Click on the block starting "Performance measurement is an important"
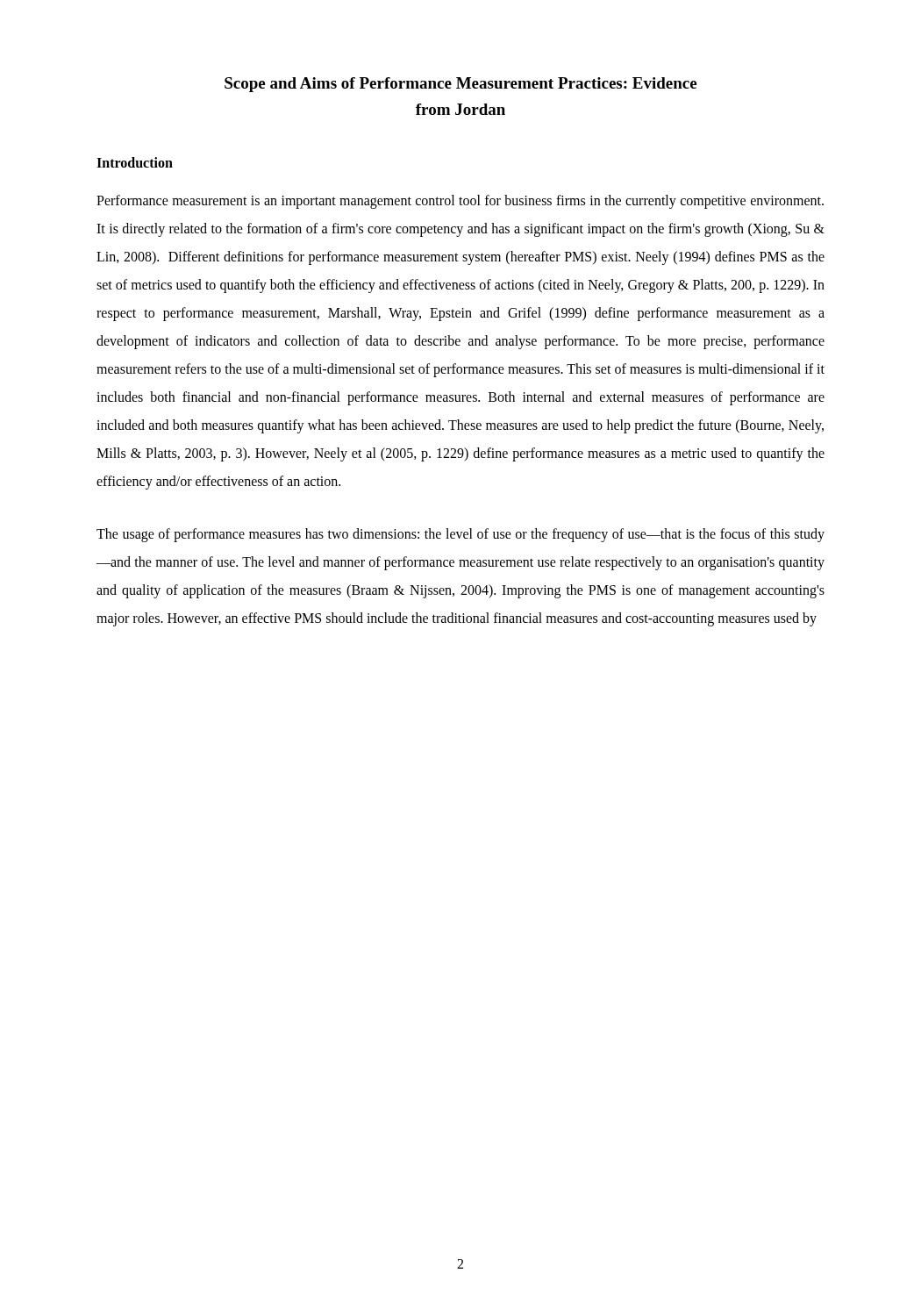This screenshot has height=1316, width=921. 460,341
